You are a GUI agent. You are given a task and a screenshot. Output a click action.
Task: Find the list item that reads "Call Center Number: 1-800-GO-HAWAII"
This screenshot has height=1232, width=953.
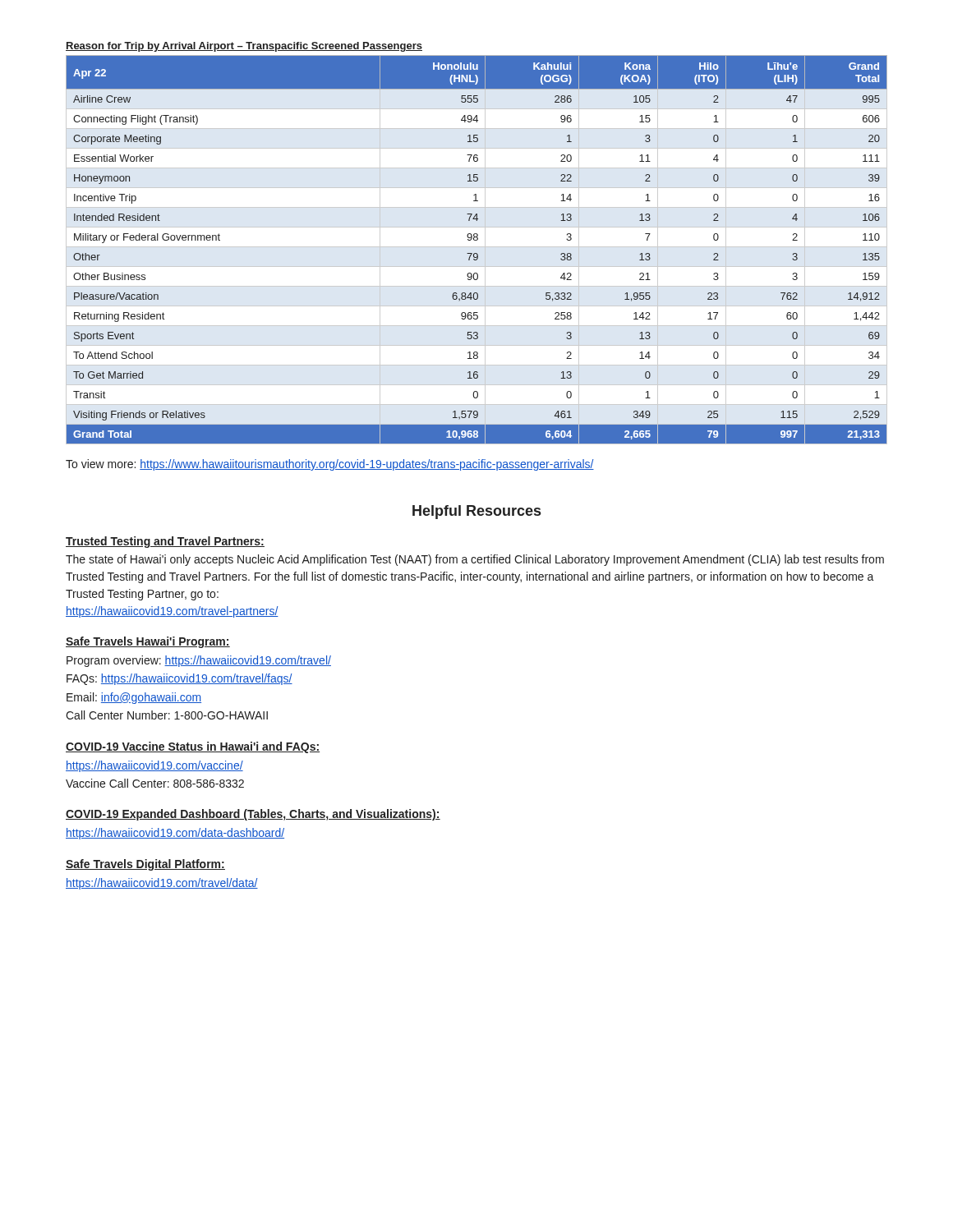click(167, 715)
